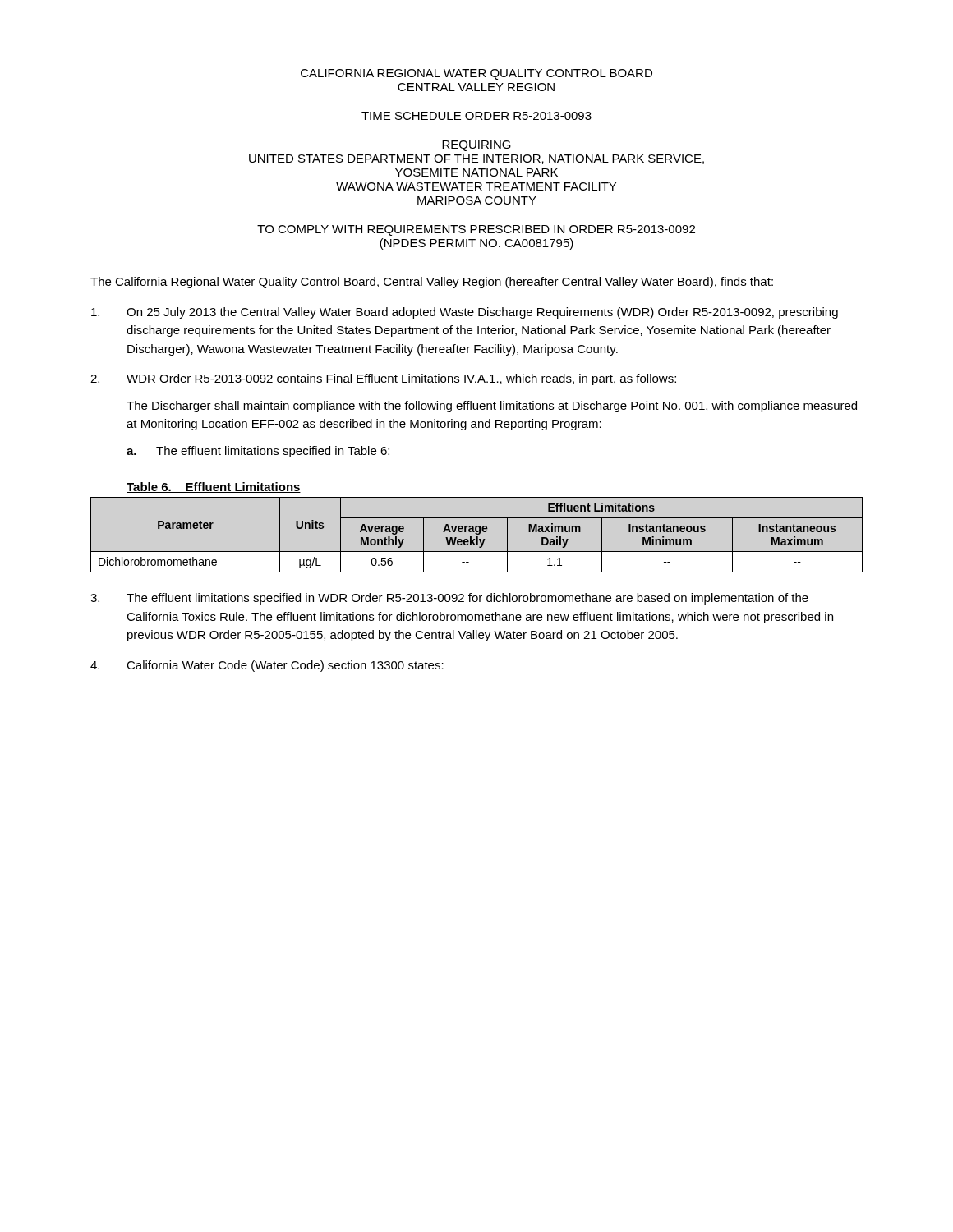Click on the table containing "Average Monthly"
The image size is (953, 1232).
pyautogui.click(x=476, y=535)
